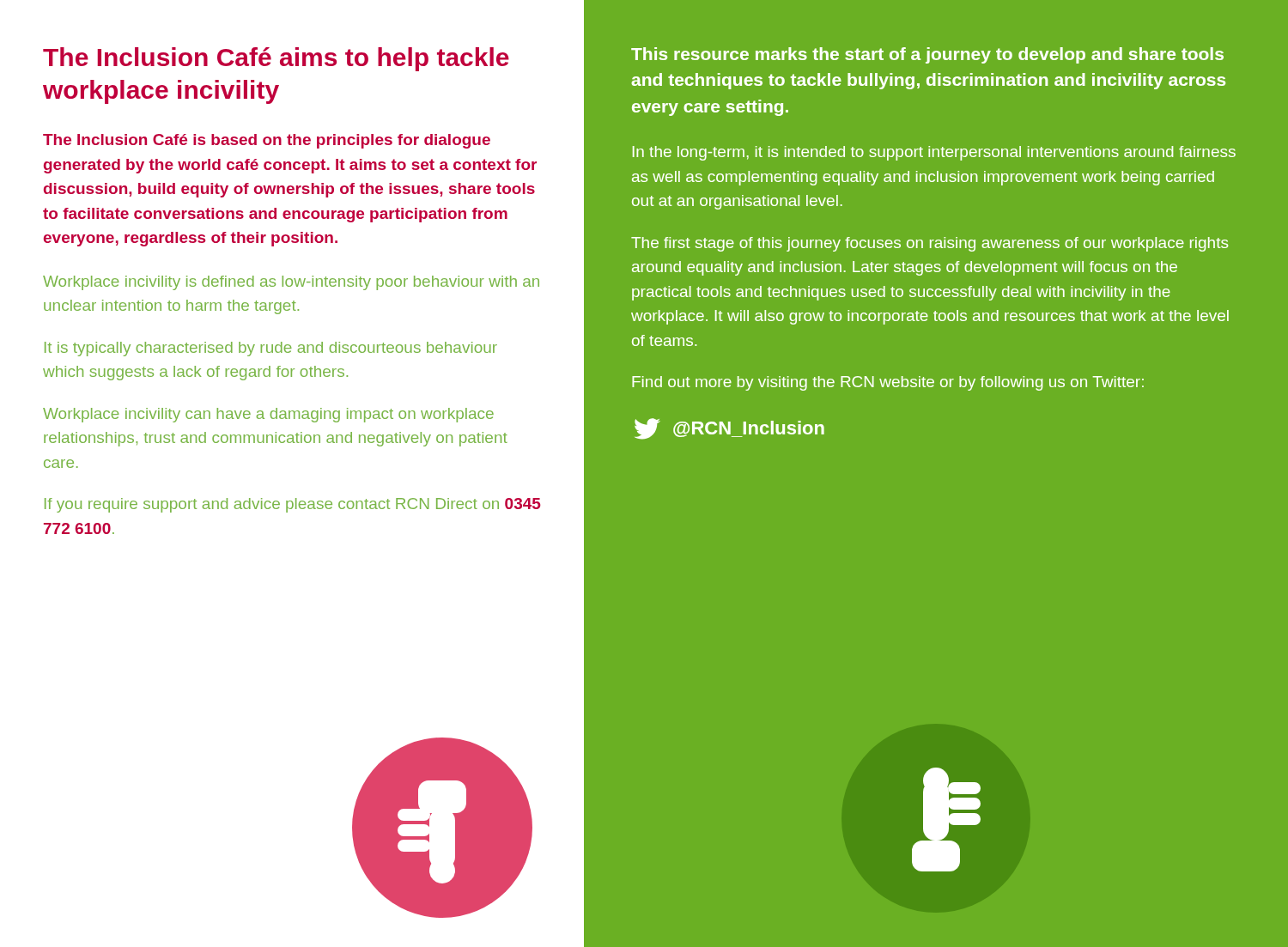Locate the text block starting "In the long-term, it is"
1288x947 pixels.
coord(934,176)
